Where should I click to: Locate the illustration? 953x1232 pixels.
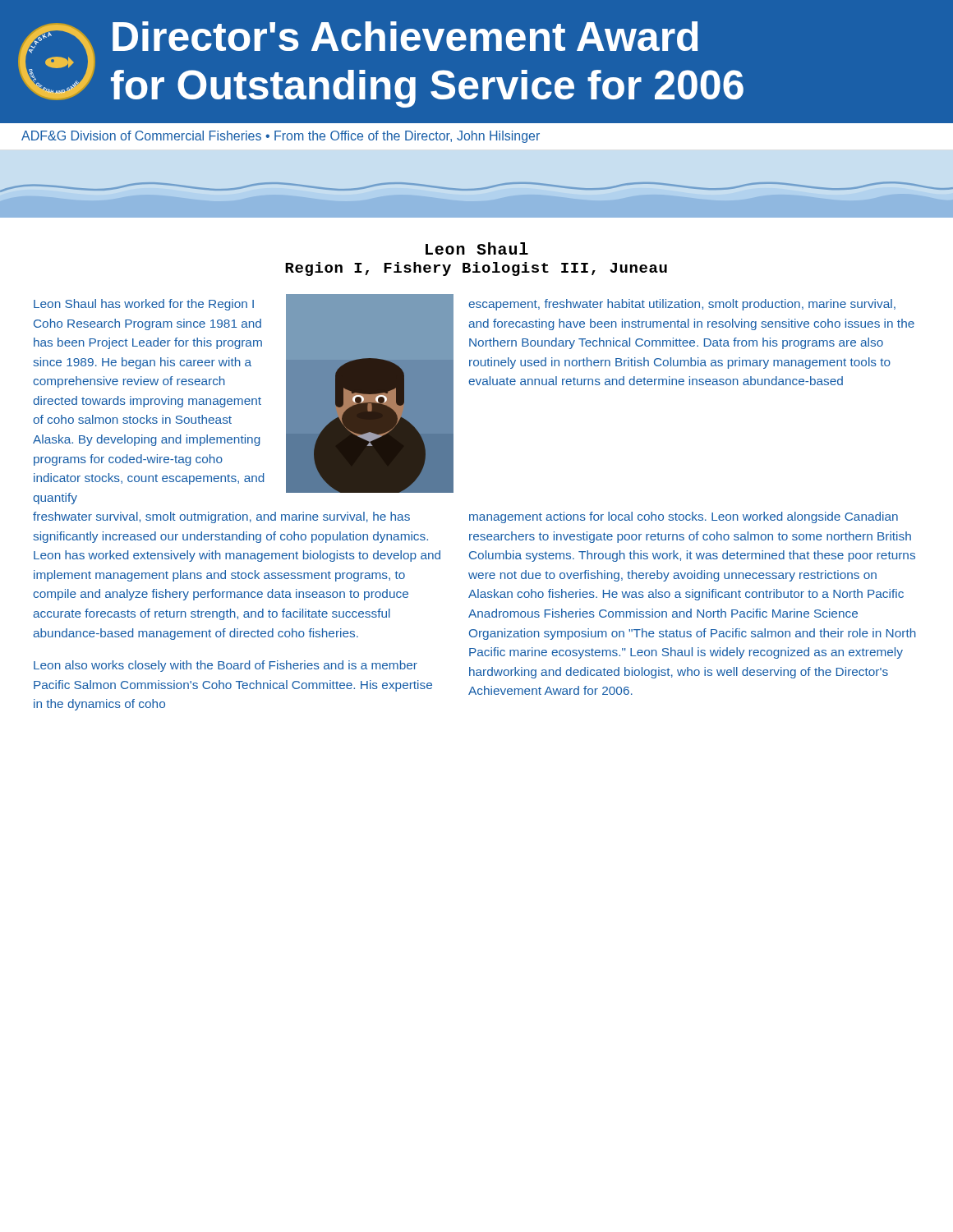point(476,184)
